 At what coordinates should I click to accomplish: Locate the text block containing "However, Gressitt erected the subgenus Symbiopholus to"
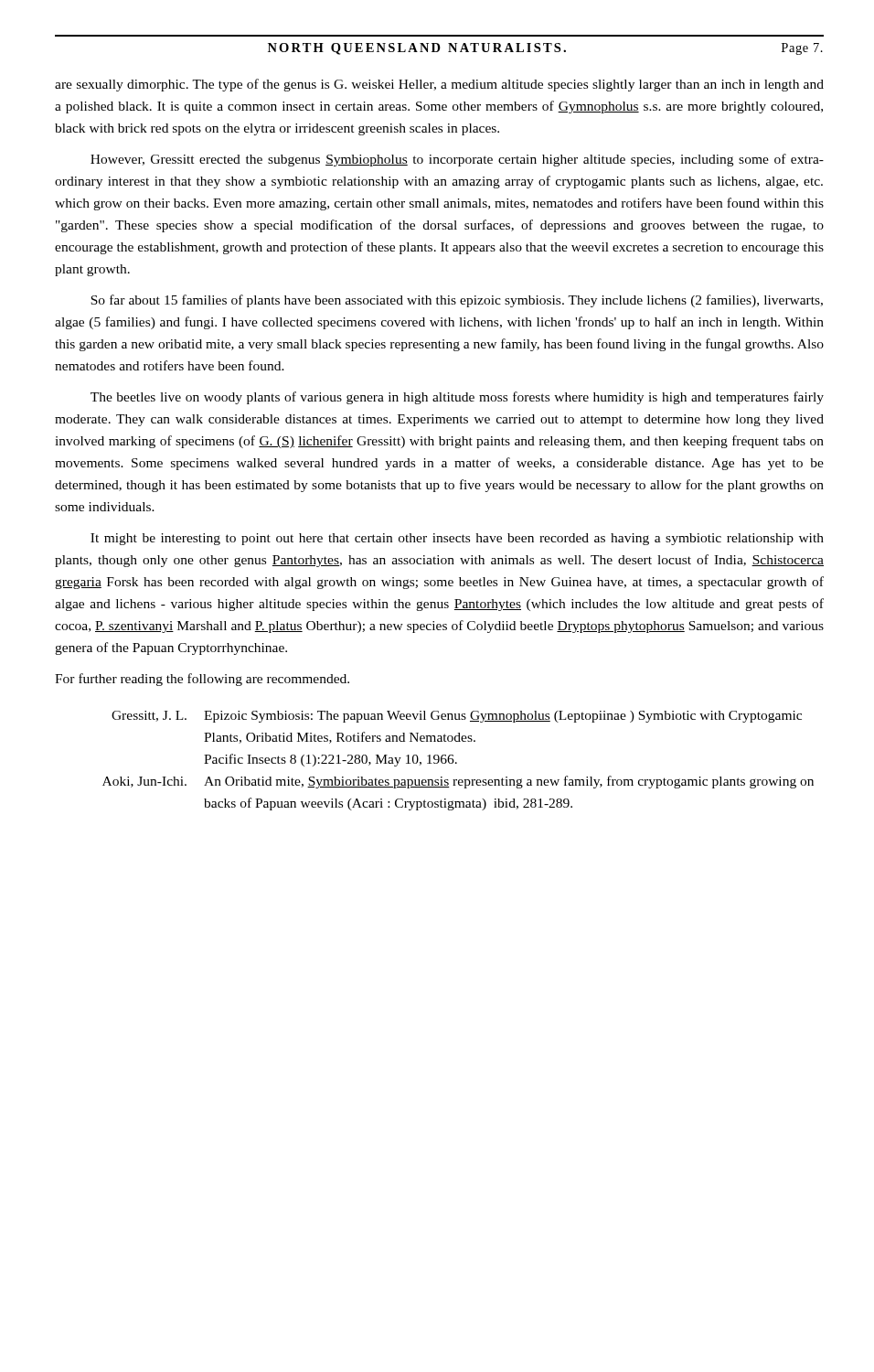click(x=439, y=214)
